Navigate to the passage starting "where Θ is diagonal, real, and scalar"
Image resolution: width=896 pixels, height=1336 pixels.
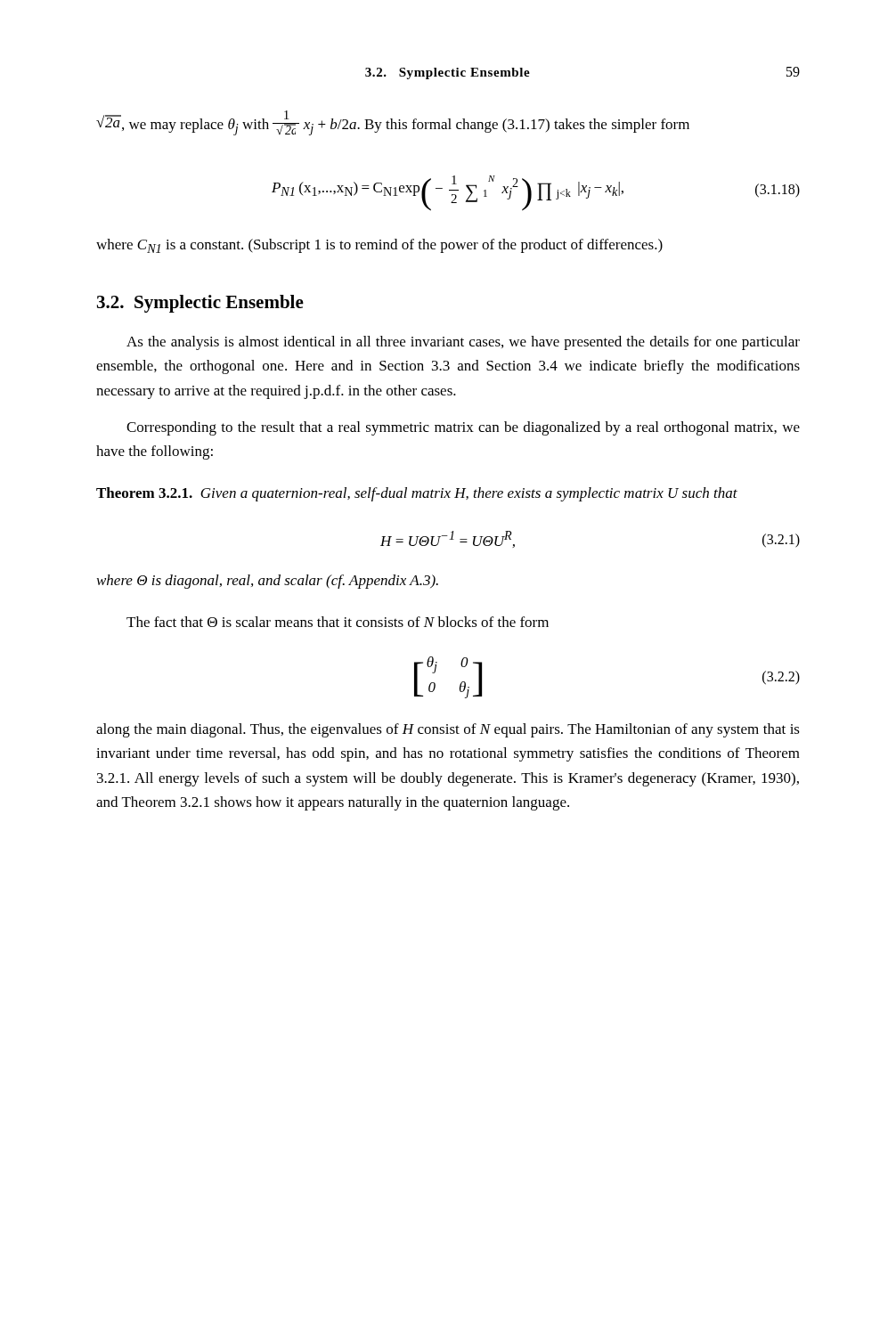pyautogui.click(x=448, y=580)
